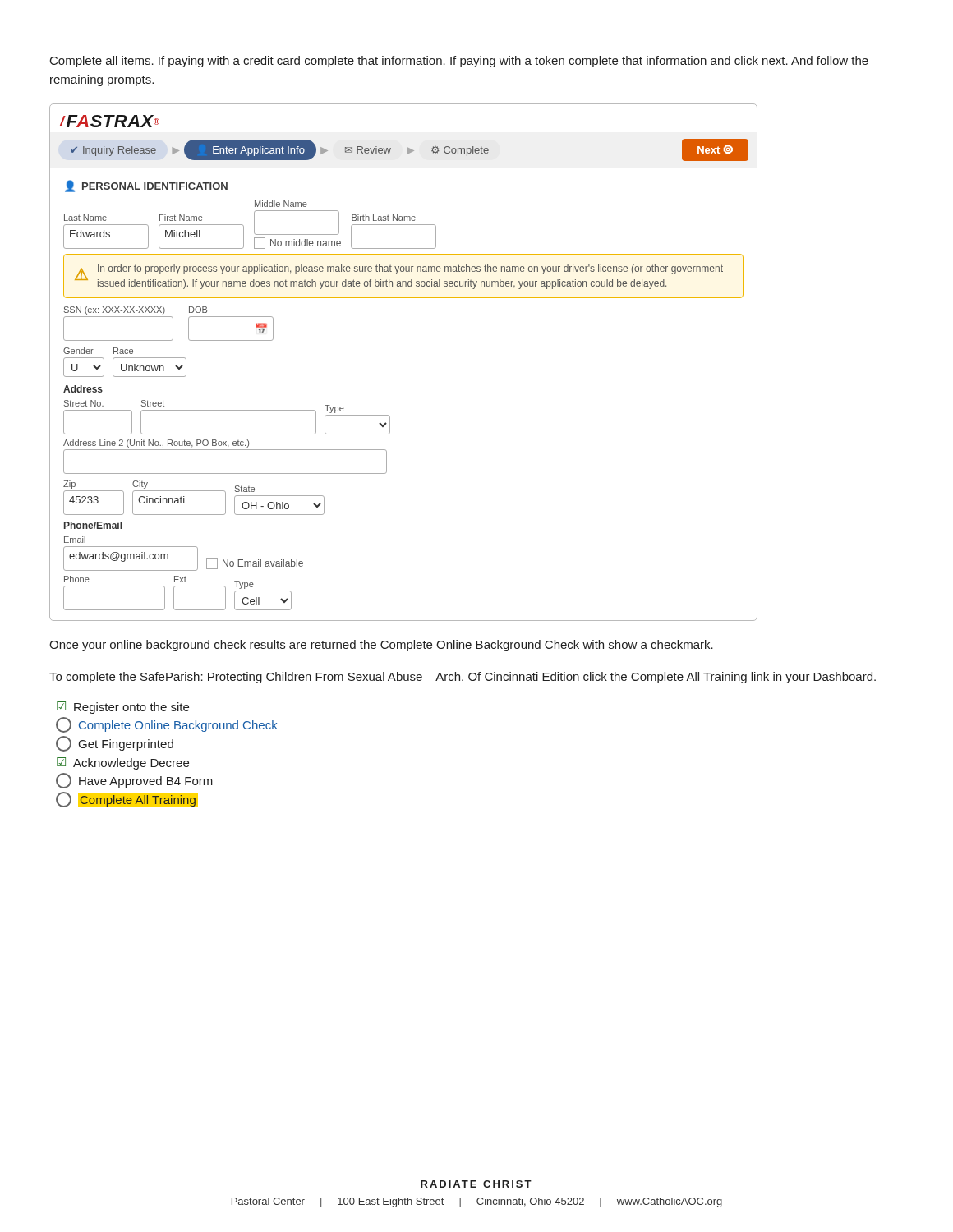Locate the block of text that opens with "Once your online background check"
Image resolution: width=953 pixels, height=1232 pixels.
(476, 645)
